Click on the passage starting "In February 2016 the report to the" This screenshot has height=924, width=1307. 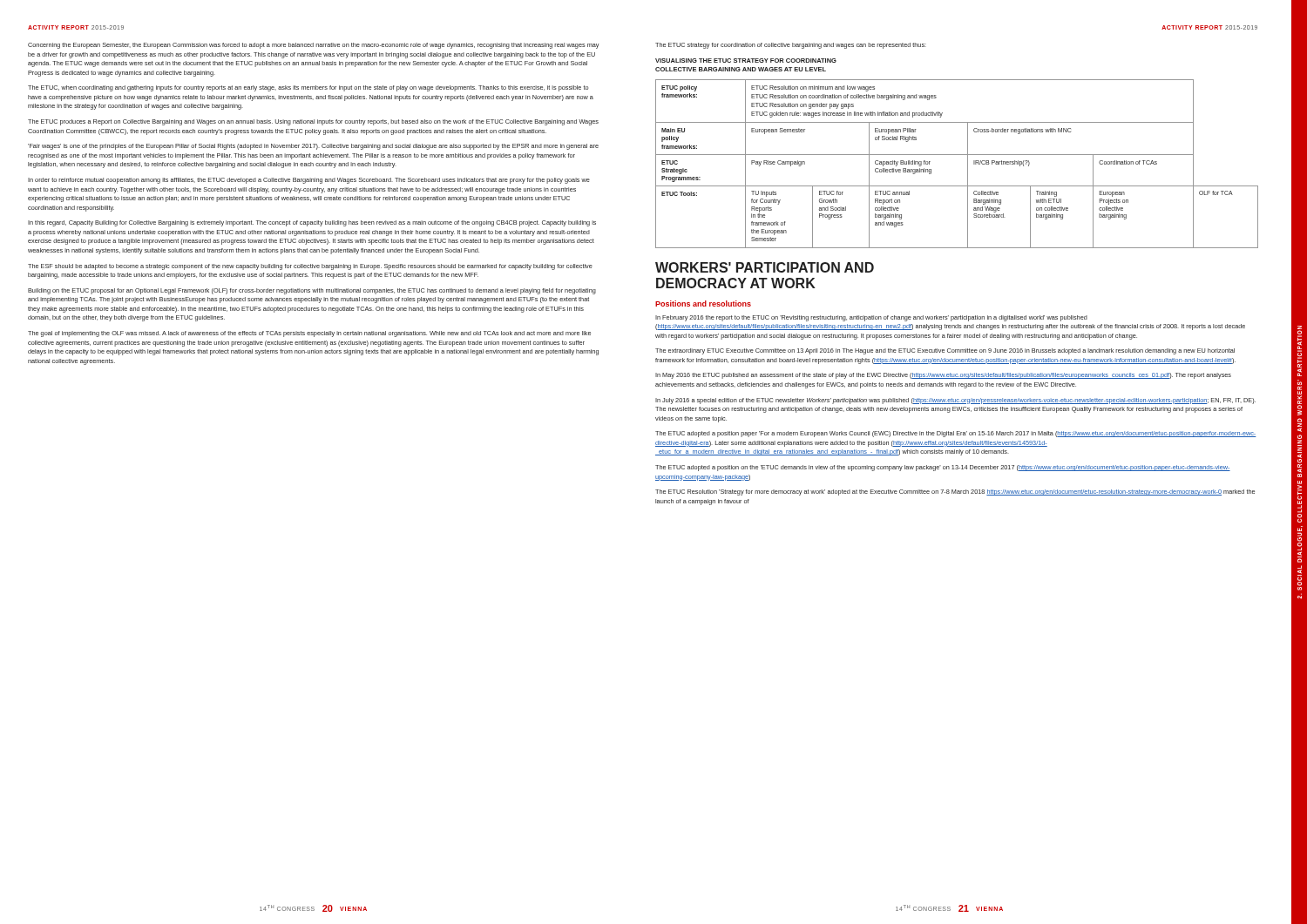(950, 326)
